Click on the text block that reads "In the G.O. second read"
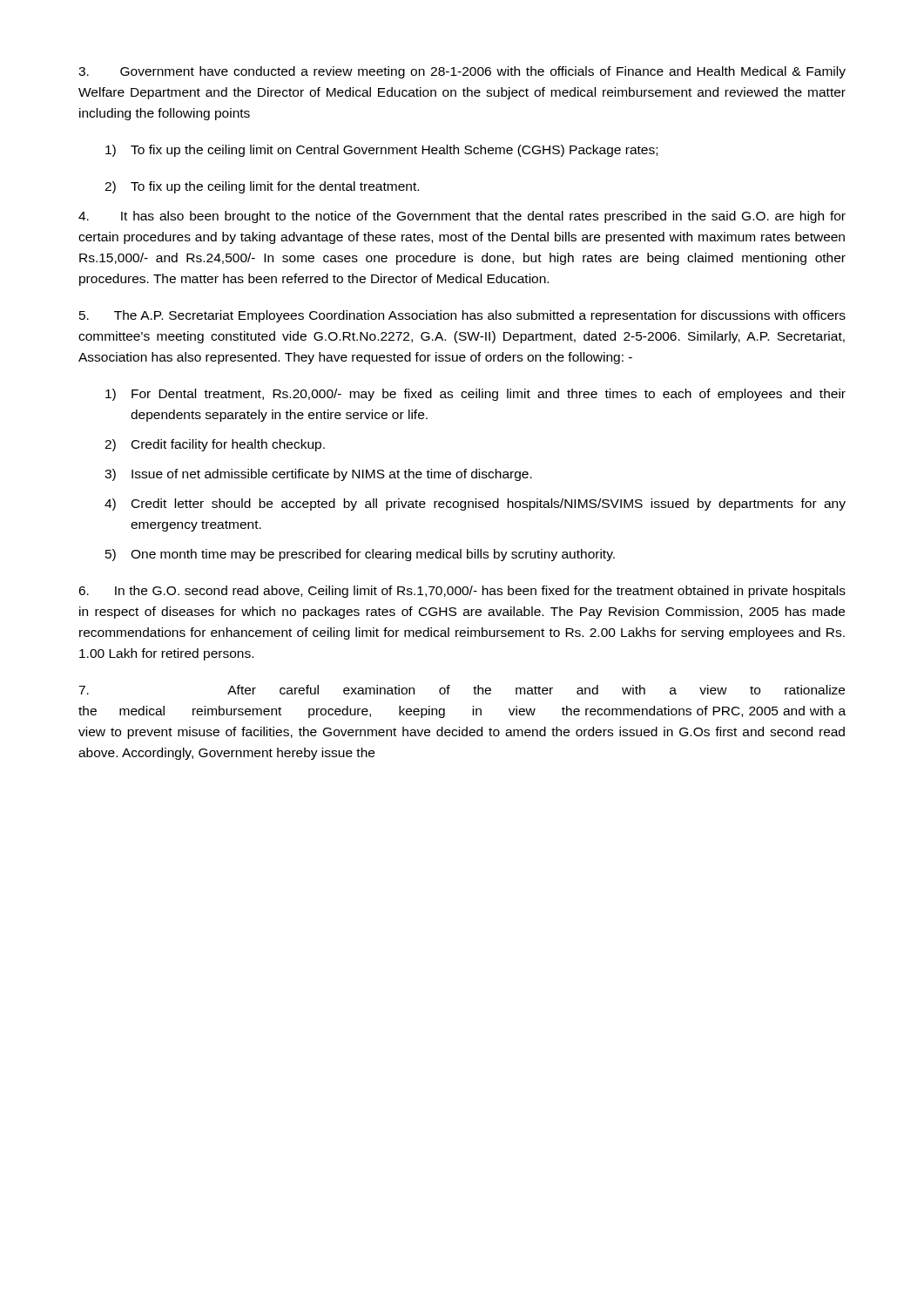 [x=462, y=622]
